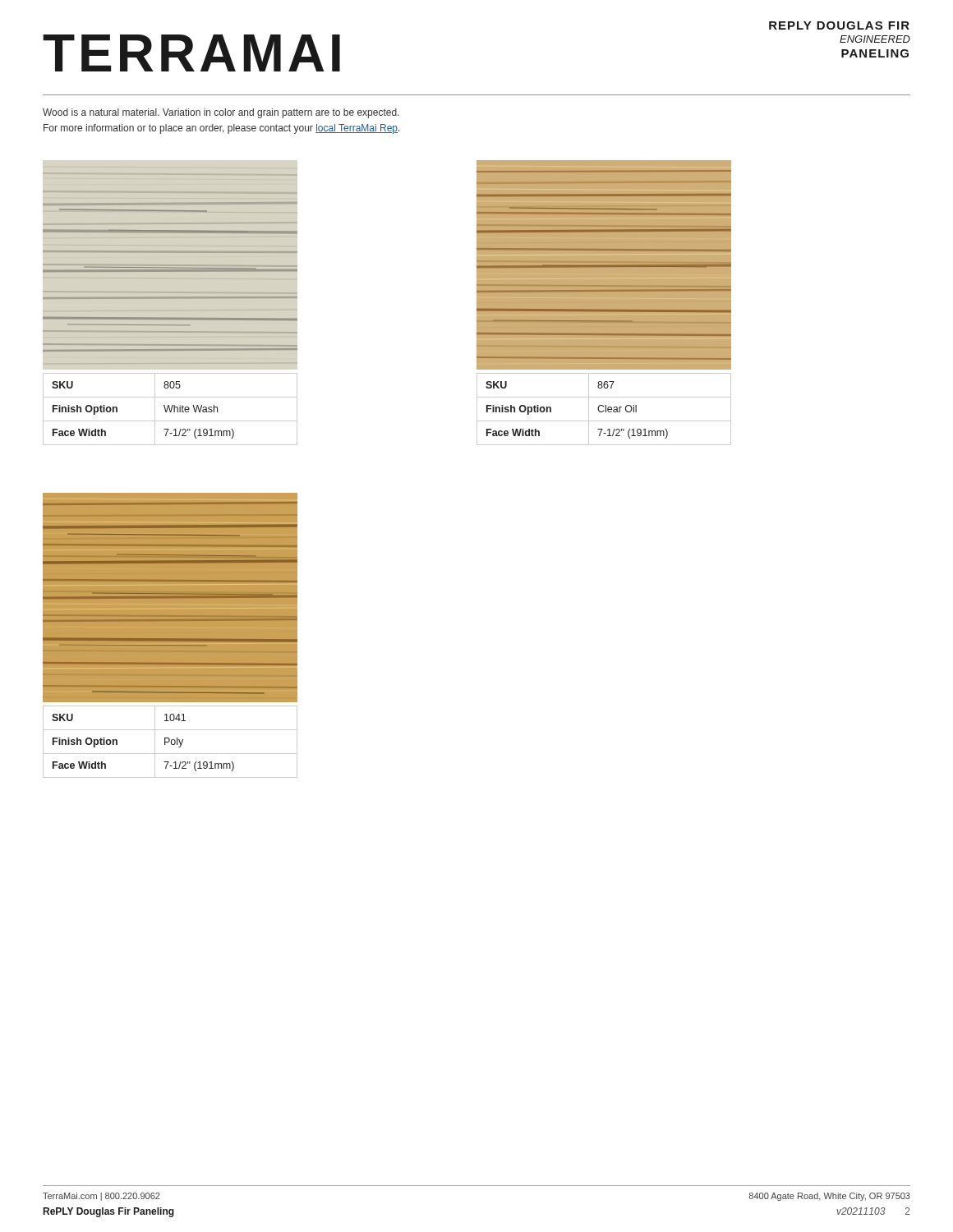Locate the element starting "REPLY DOUGLAS FIR ENGINEERED PANELING"
Viewport: 953px width, 1232px height.
[x=839, y=39]
